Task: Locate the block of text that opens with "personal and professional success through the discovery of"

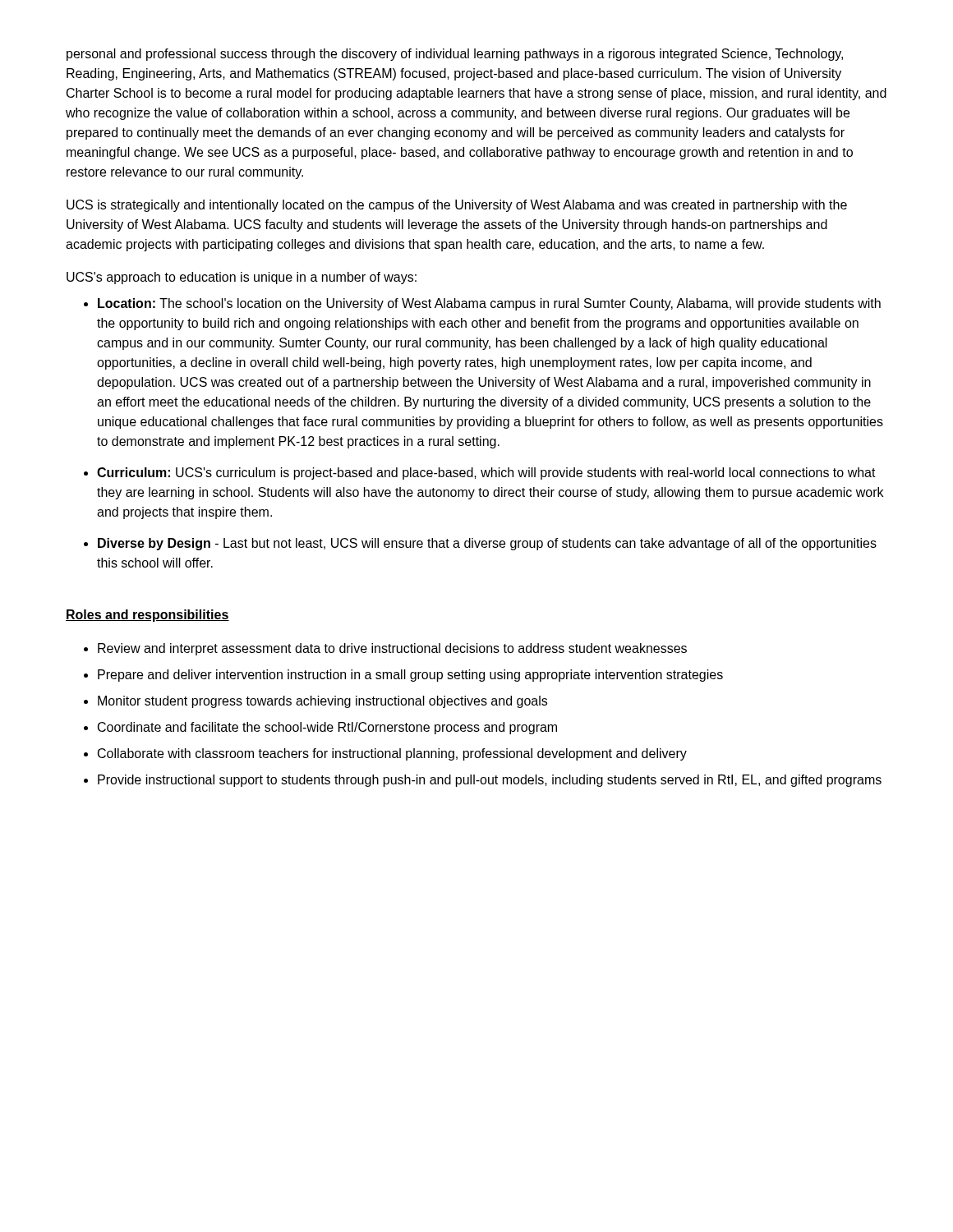Action: coord(476,113)
